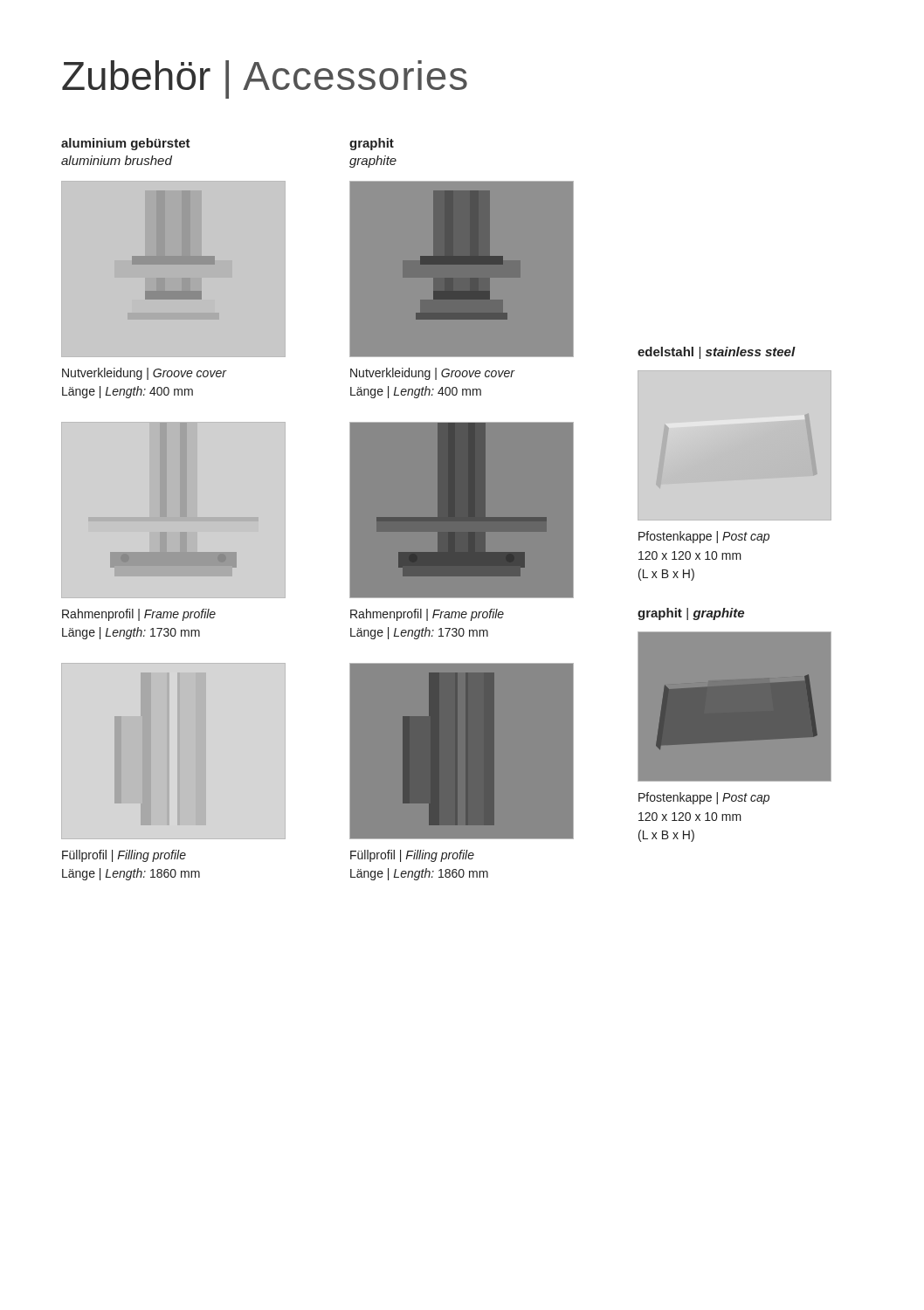Find "aluminium gebürstet aluminium brushed" on this page
924x1310 pixels.
point(192,152)
